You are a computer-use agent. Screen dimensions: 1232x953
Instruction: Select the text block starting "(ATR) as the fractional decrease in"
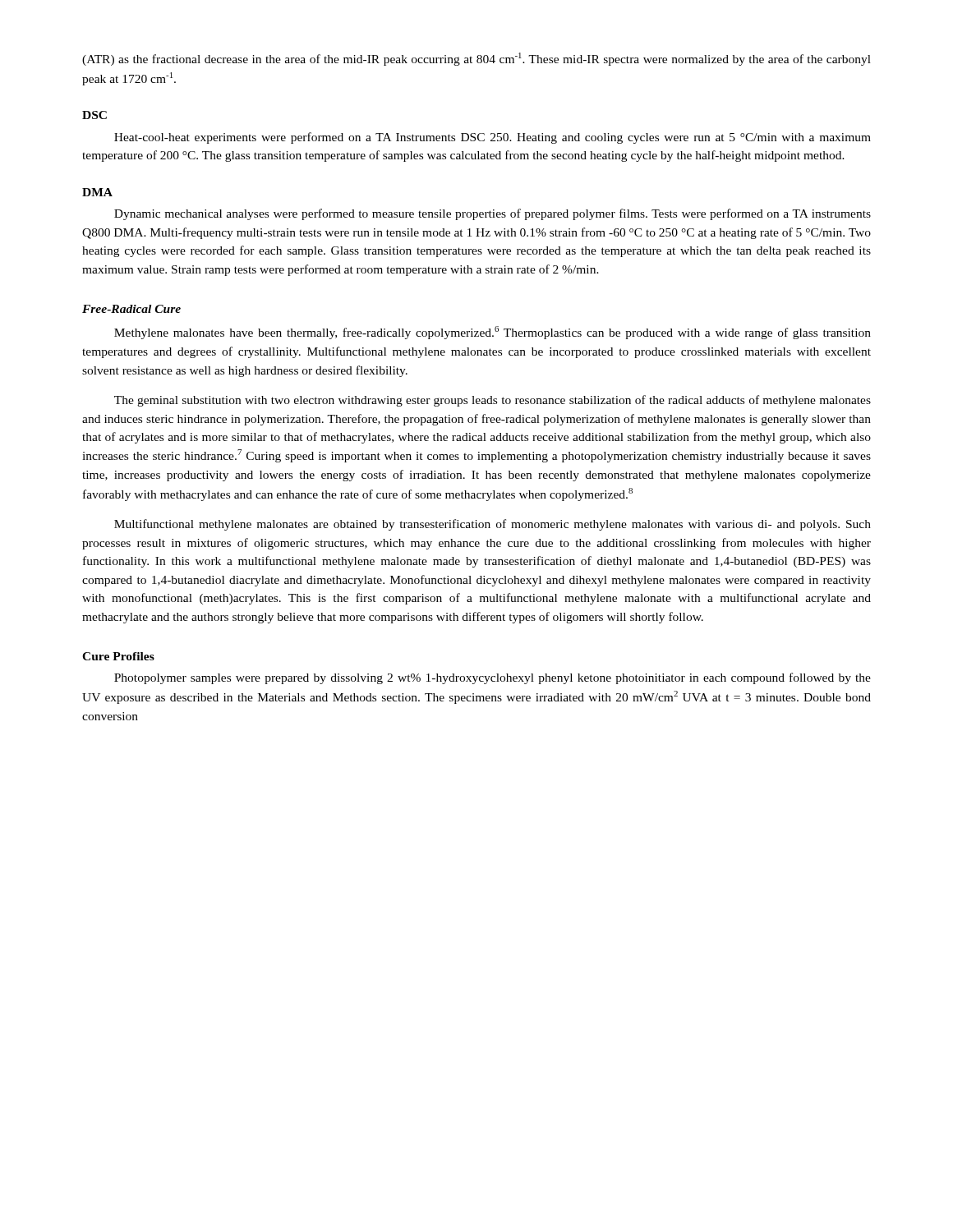476,69
